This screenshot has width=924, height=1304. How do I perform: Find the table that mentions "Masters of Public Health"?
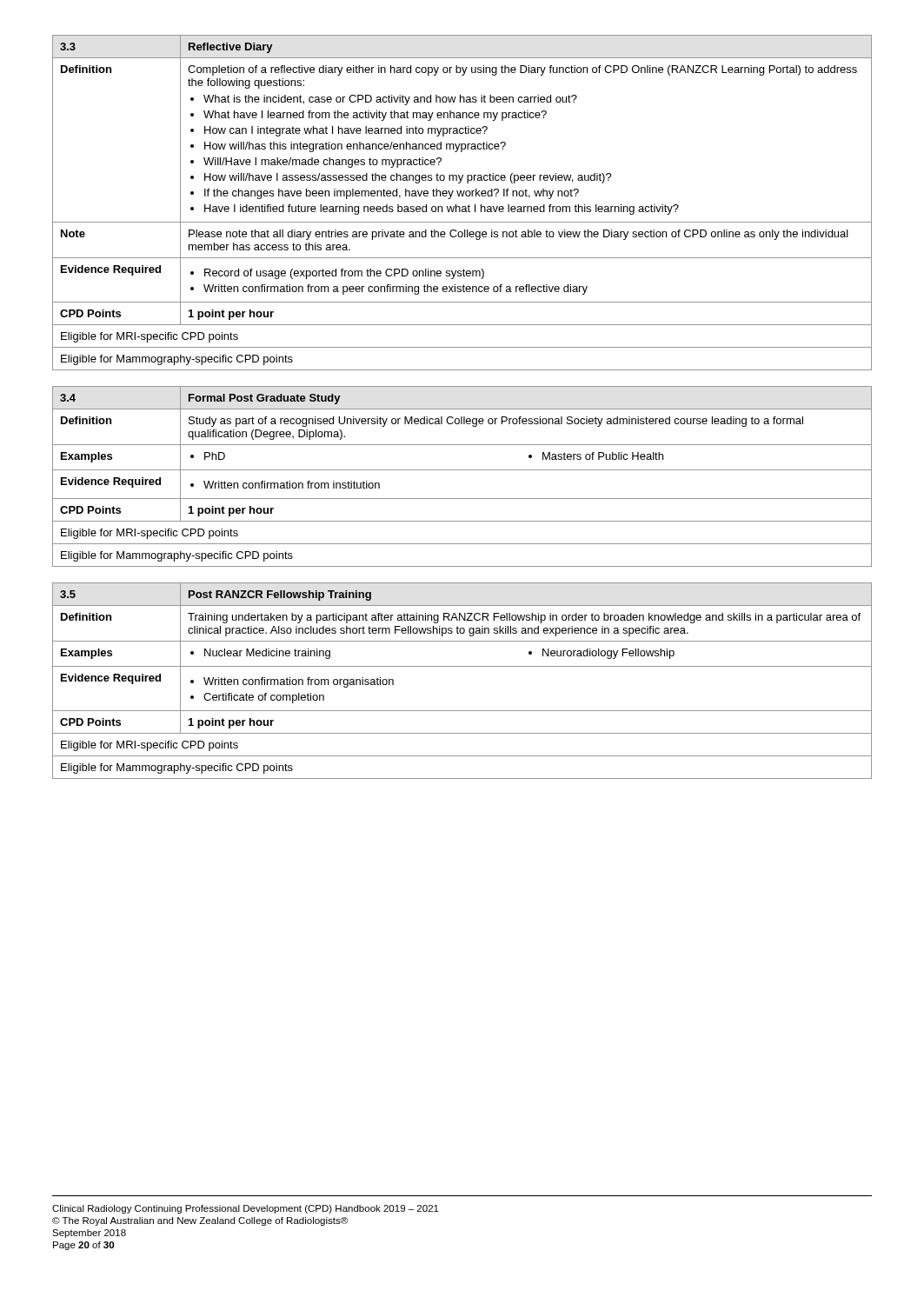pyautogui.click(x=462, y=476)
